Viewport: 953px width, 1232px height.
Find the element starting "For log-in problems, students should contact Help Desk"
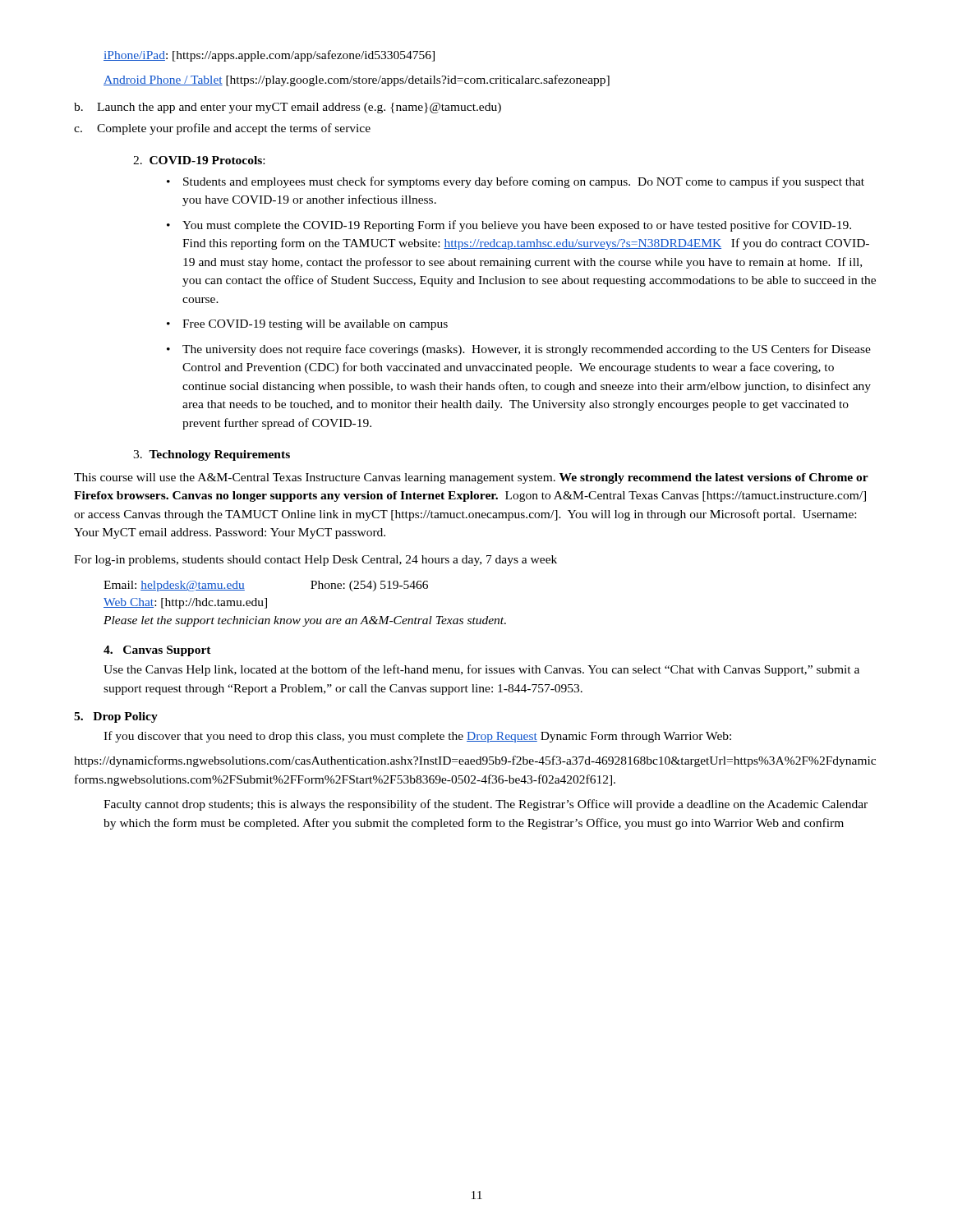click(316, 559)
